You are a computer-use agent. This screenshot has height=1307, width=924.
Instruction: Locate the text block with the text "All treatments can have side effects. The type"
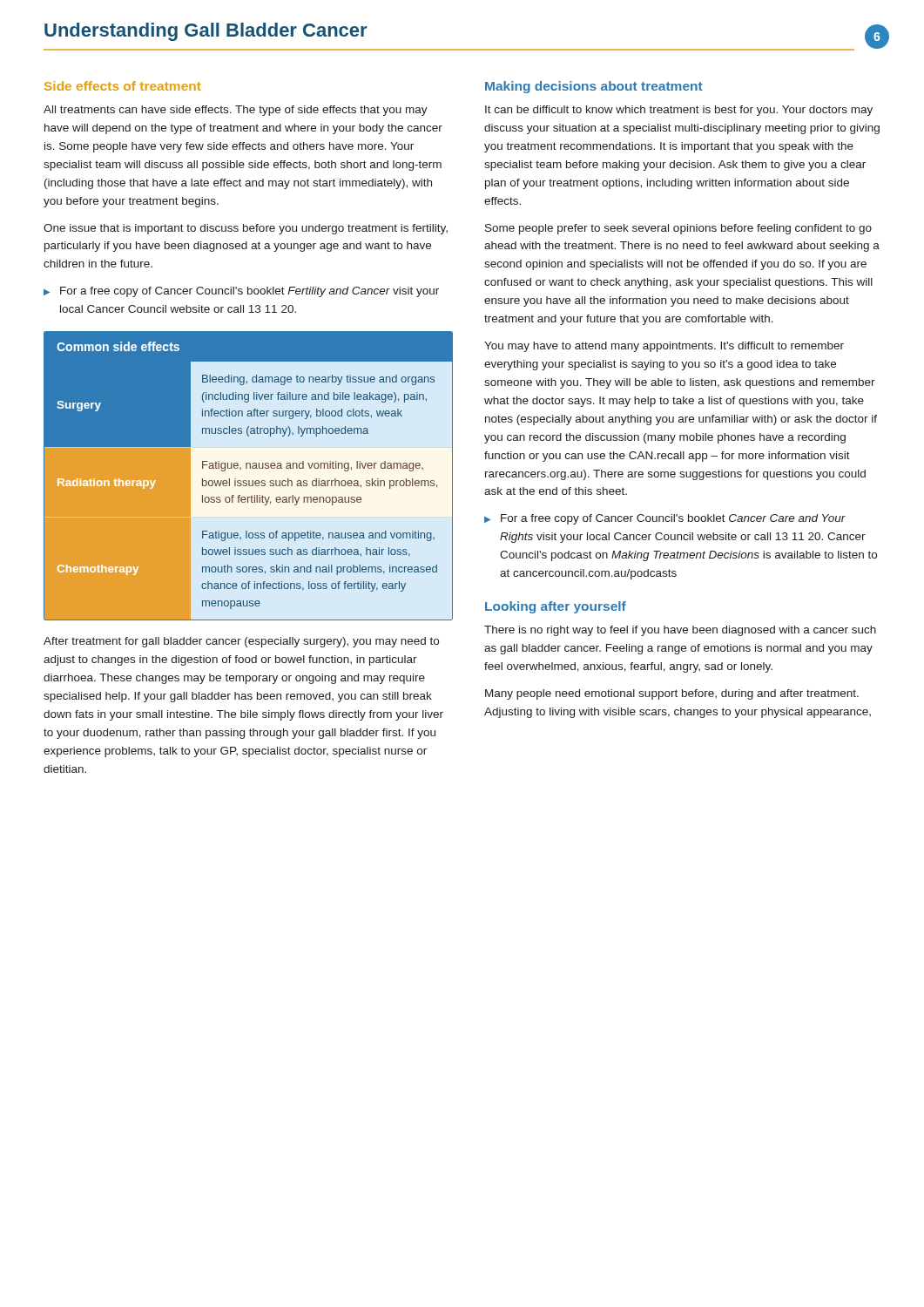pyautogui.click(x=243, y=155)
